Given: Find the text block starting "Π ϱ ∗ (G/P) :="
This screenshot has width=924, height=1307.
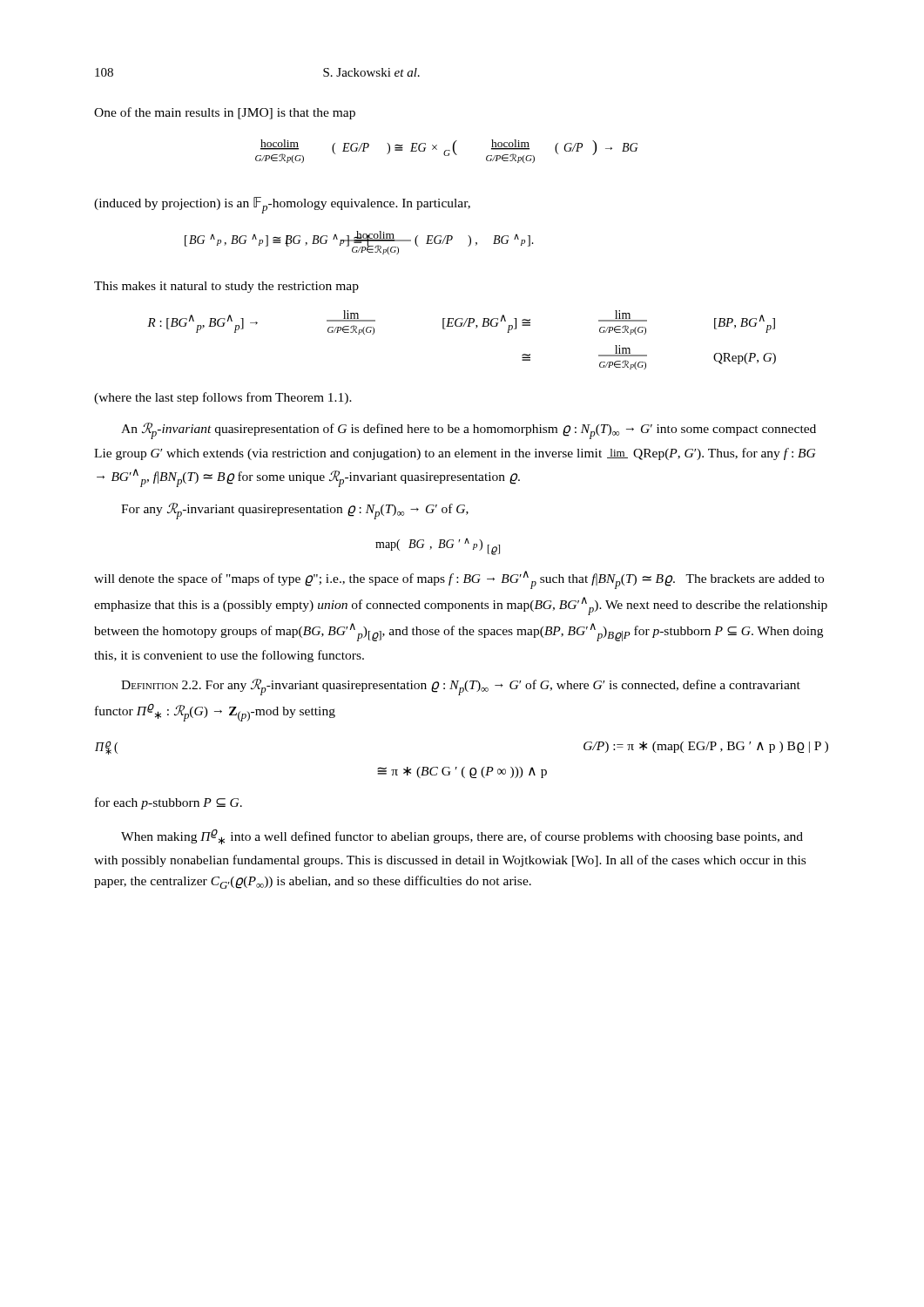Looking at the screenshot, I should [462, 756].
